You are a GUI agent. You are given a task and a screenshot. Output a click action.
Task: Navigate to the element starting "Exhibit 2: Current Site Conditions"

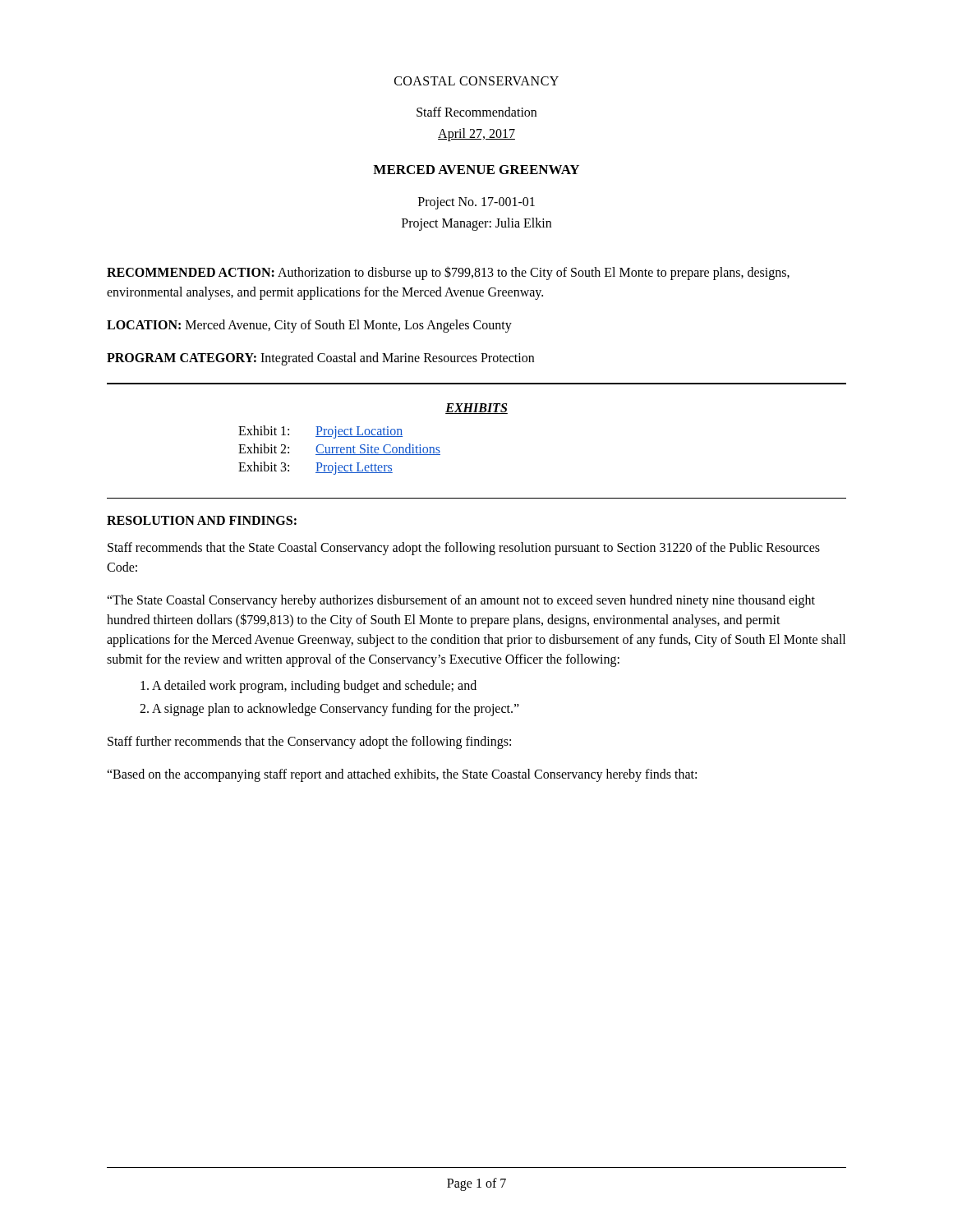pyautogui.click(x=339, y=450)
